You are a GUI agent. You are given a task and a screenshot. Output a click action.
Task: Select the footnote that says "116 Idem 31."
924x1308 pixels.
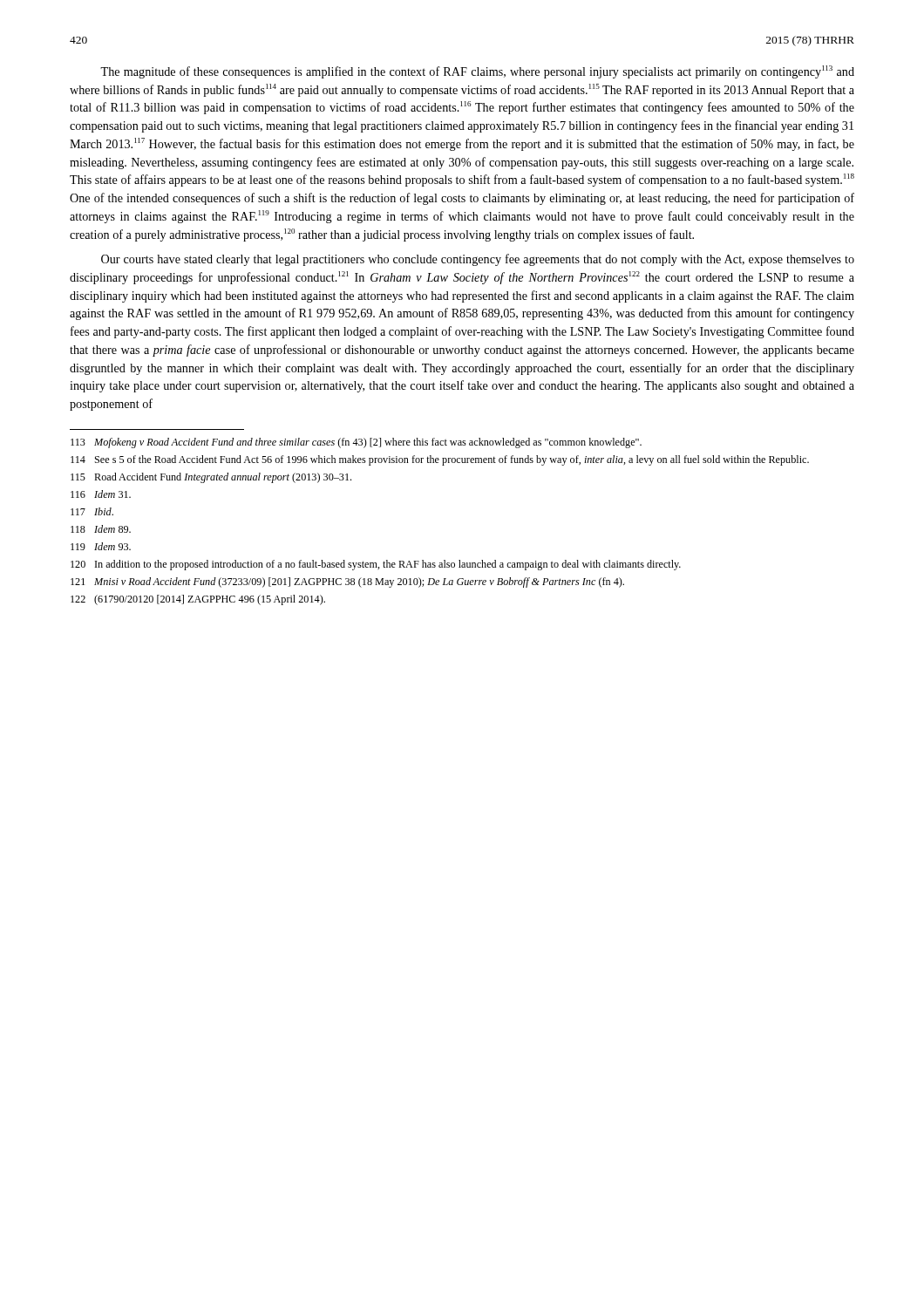click(x=101, y=494)
